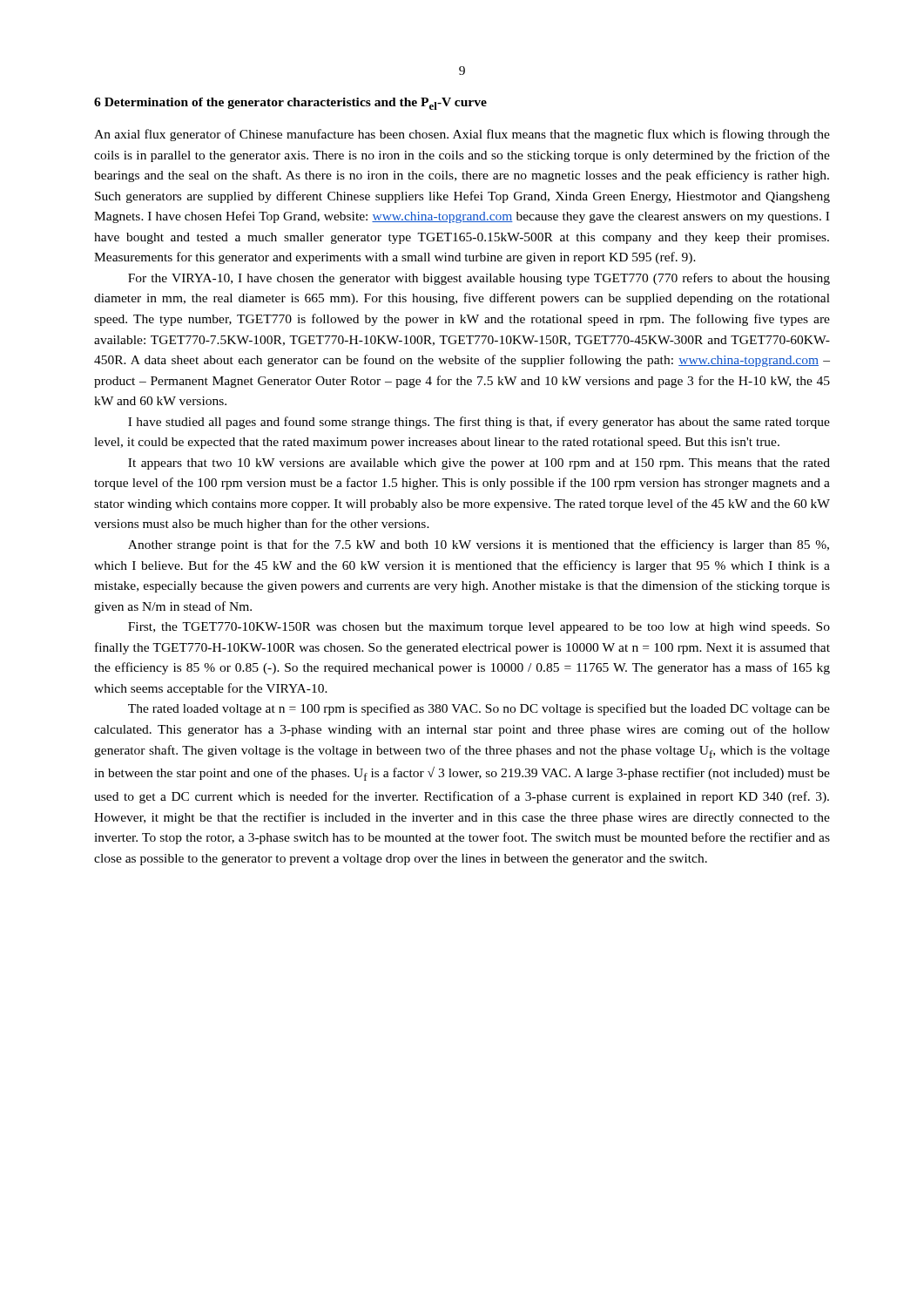Viewport: 924px width, 1307px height.
Task: Navigate to the element starting "6 Determination of the generator"
Action: 290,103
